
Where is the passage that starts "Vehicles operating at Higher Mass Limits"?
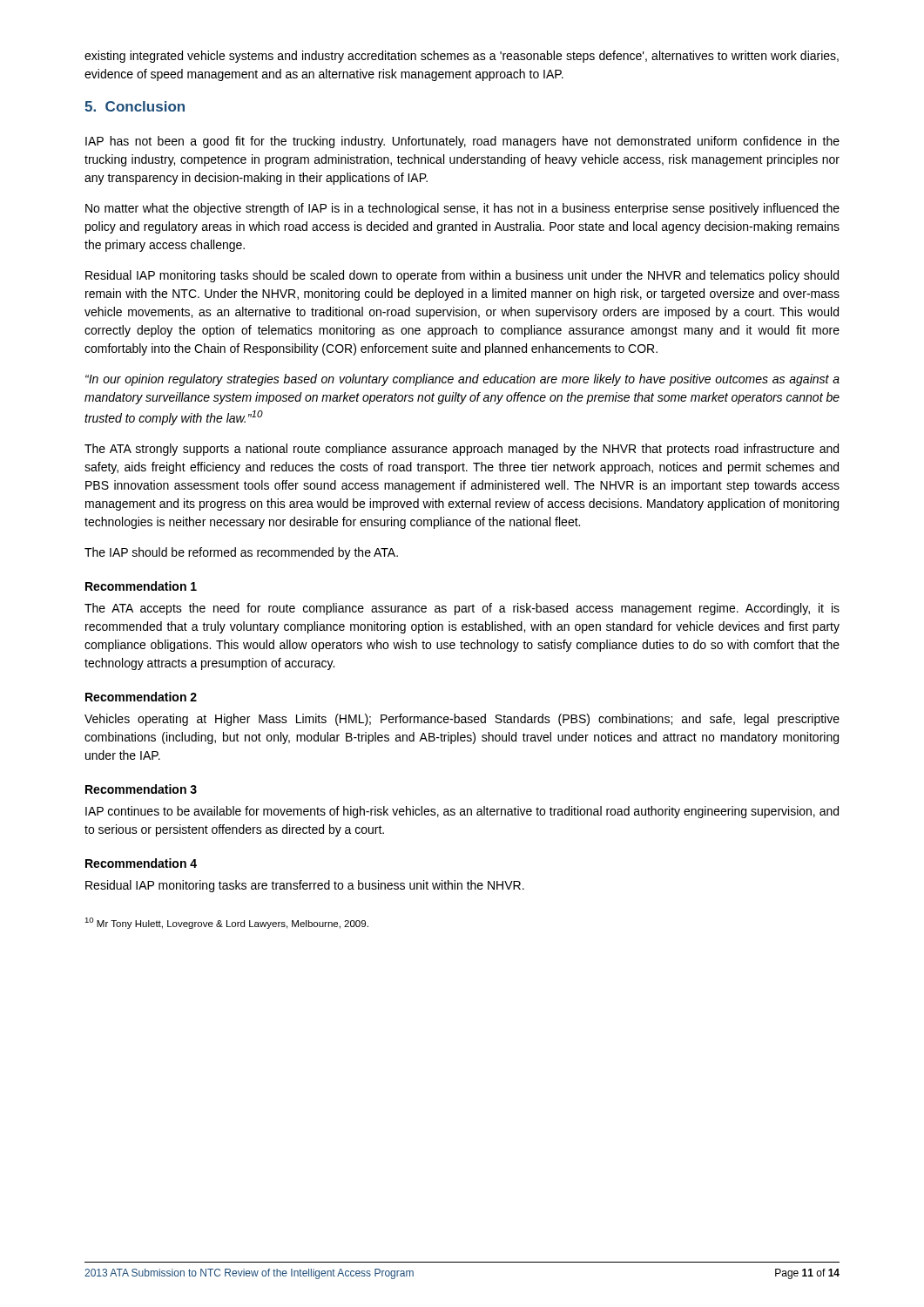click(x=462, y=738)
